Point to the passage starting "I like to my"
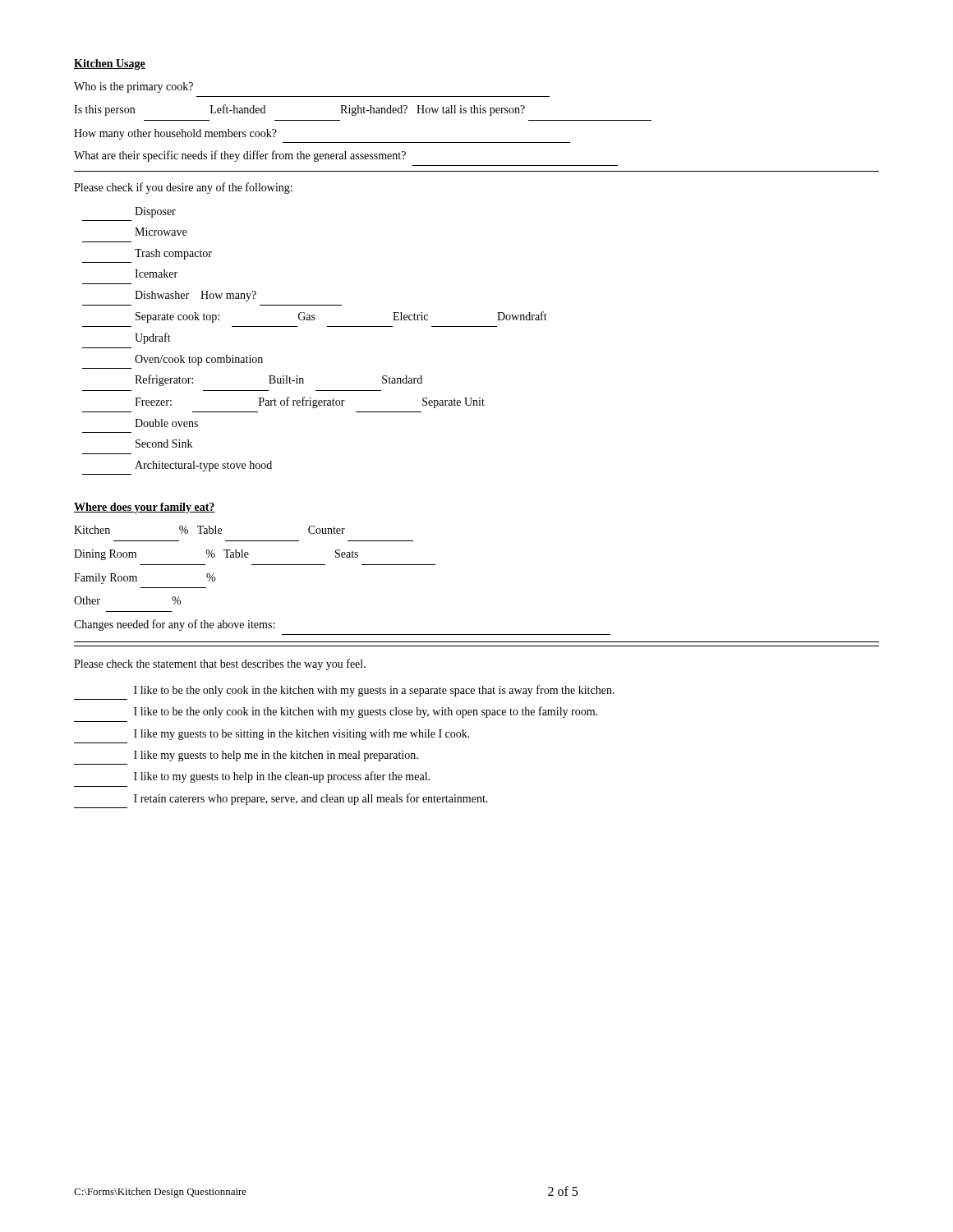 point(252,777)
